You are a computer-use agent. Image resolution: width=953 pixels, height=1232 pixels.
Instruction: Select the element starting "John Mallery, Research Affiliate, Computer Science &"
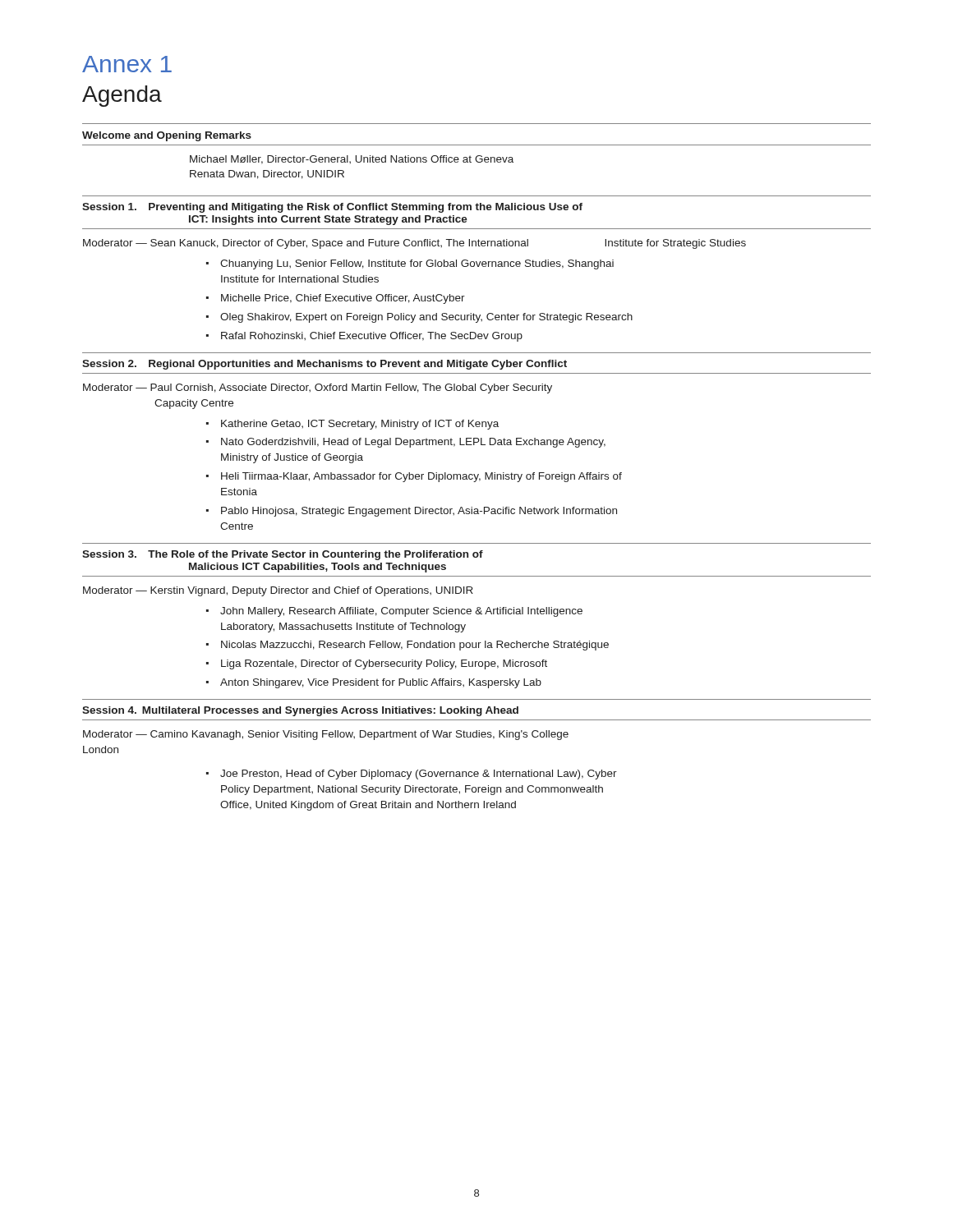tap(401, 618)
